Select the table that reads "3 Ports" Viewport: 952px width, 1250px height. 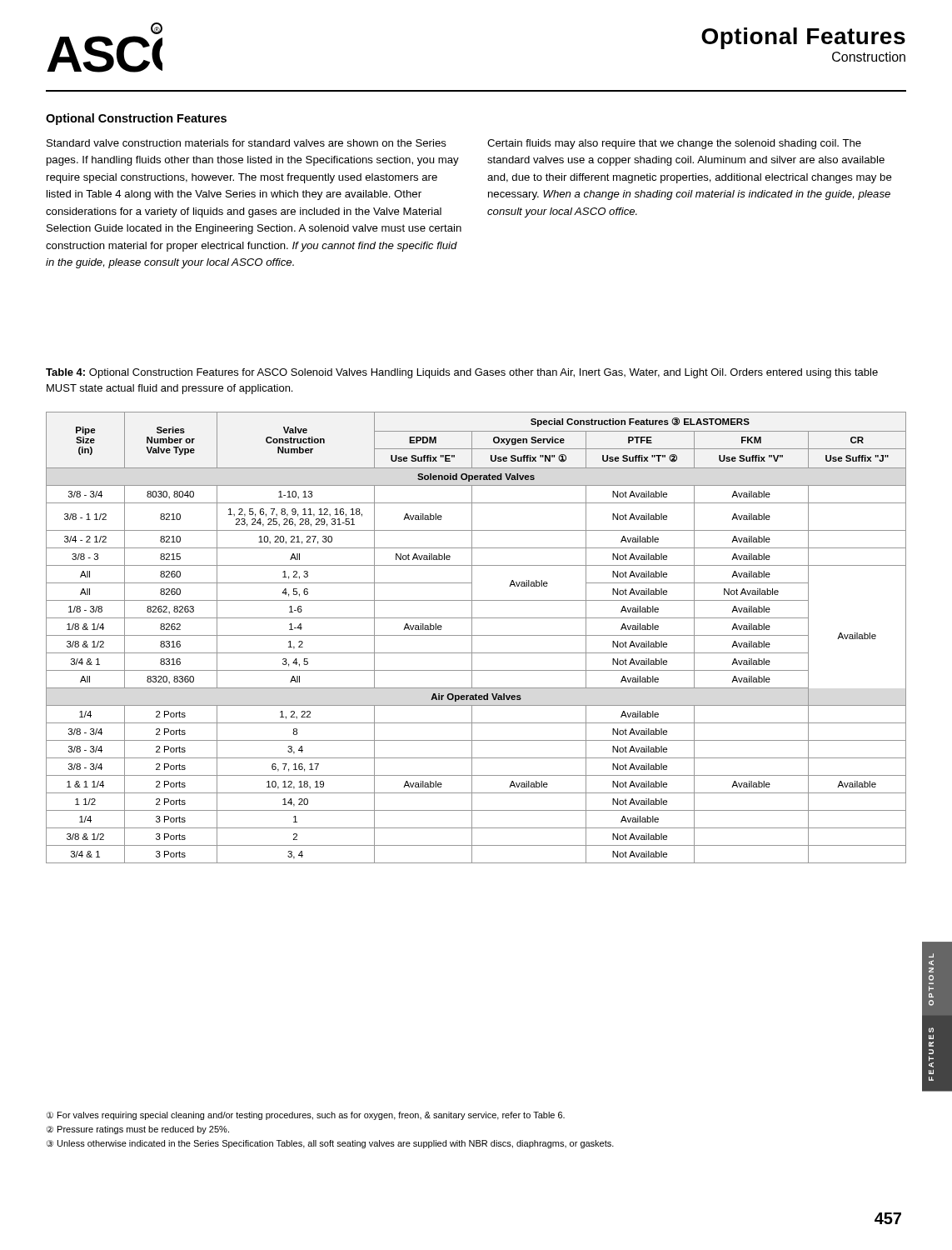pos(476,638)
